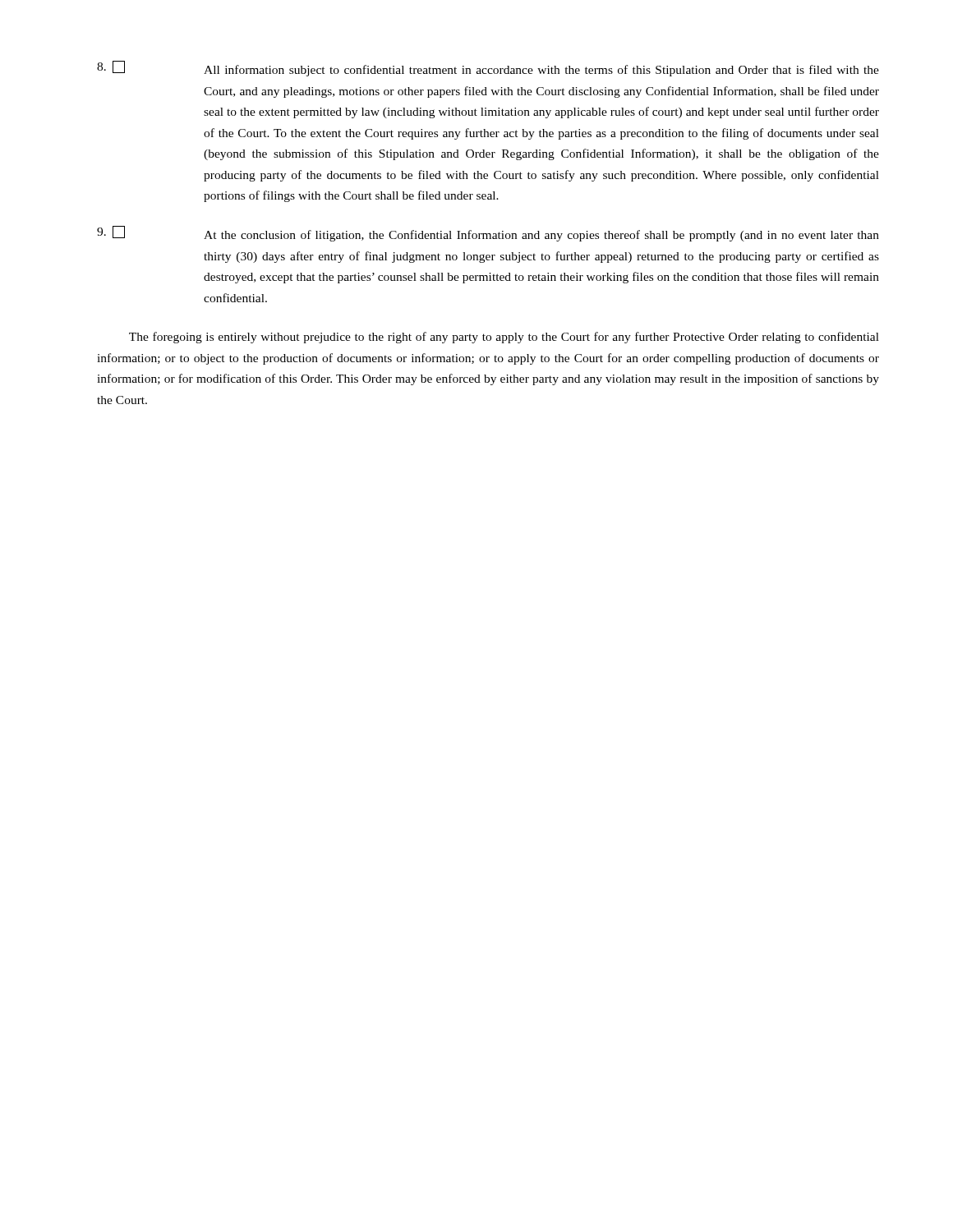The image size is (953, 1232).
Task: Select the list item with the text "9. At the conclusion"
Action: coord(488,266)
